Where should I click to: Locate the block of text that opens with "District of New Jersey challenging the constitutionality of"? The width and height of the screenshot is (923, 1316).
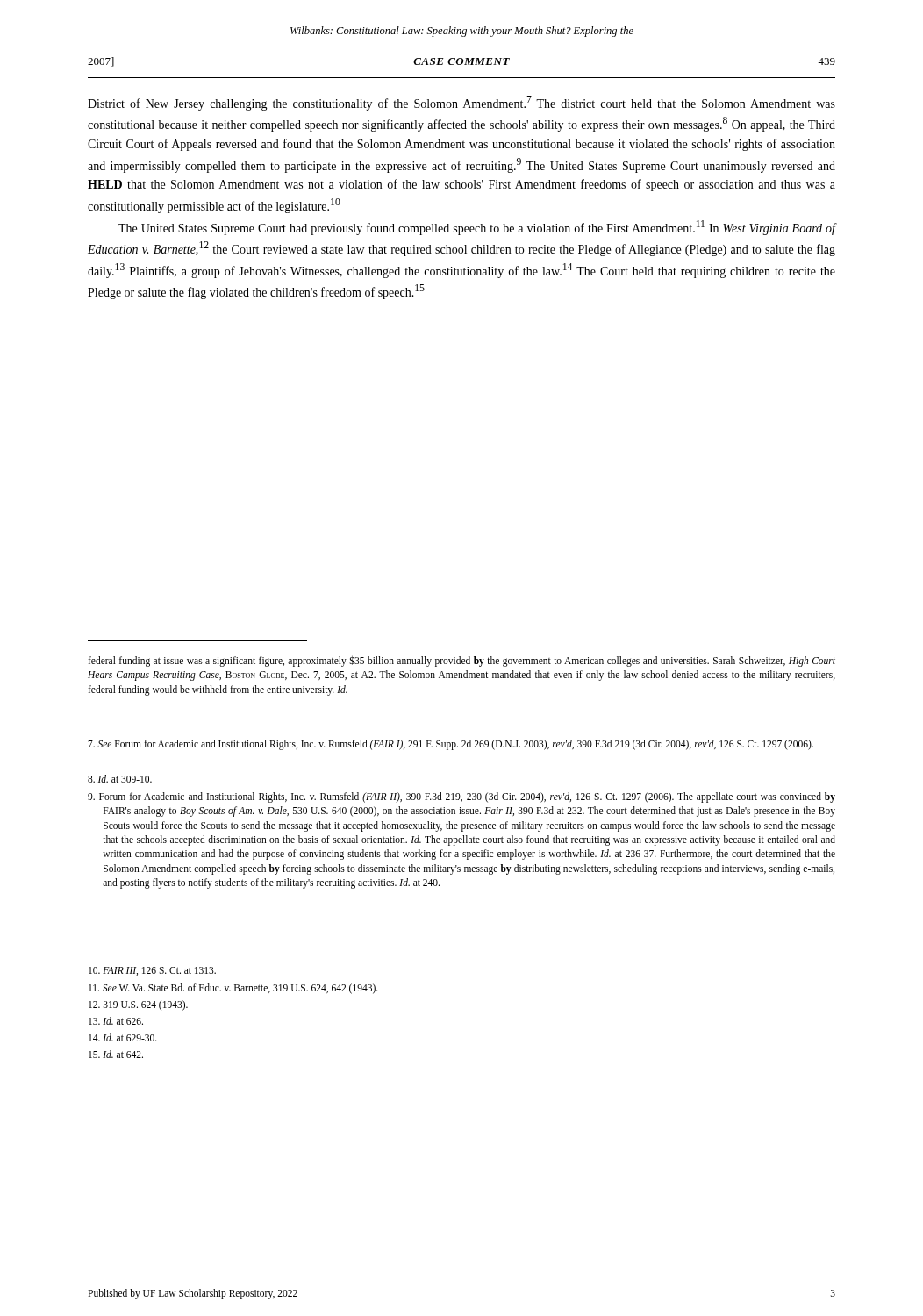click(x=462, y=197)
